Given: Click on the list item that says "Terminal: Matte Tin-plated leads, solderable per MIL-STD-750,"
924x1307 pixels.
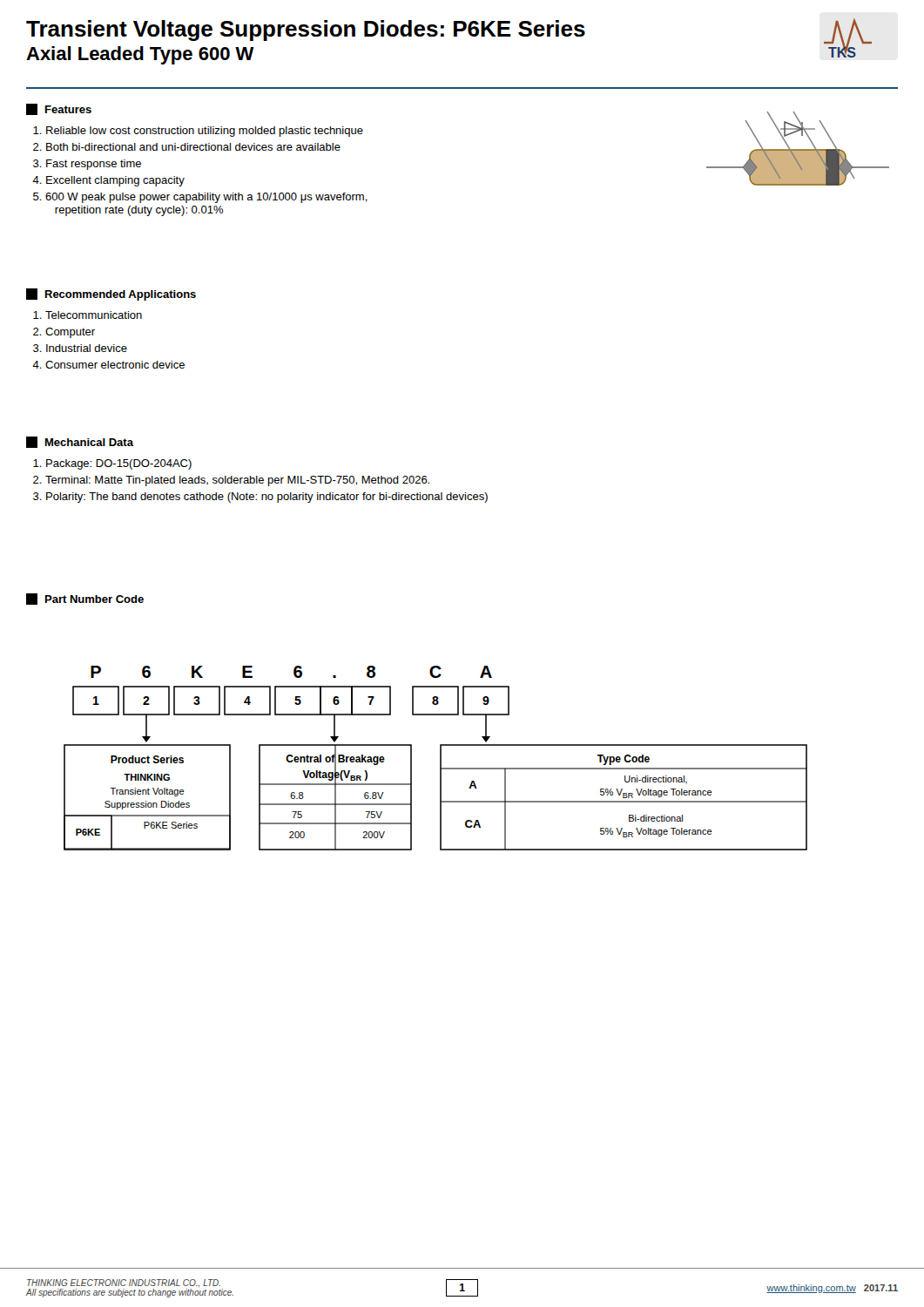Looking at the screenshot, I should 238,480.
